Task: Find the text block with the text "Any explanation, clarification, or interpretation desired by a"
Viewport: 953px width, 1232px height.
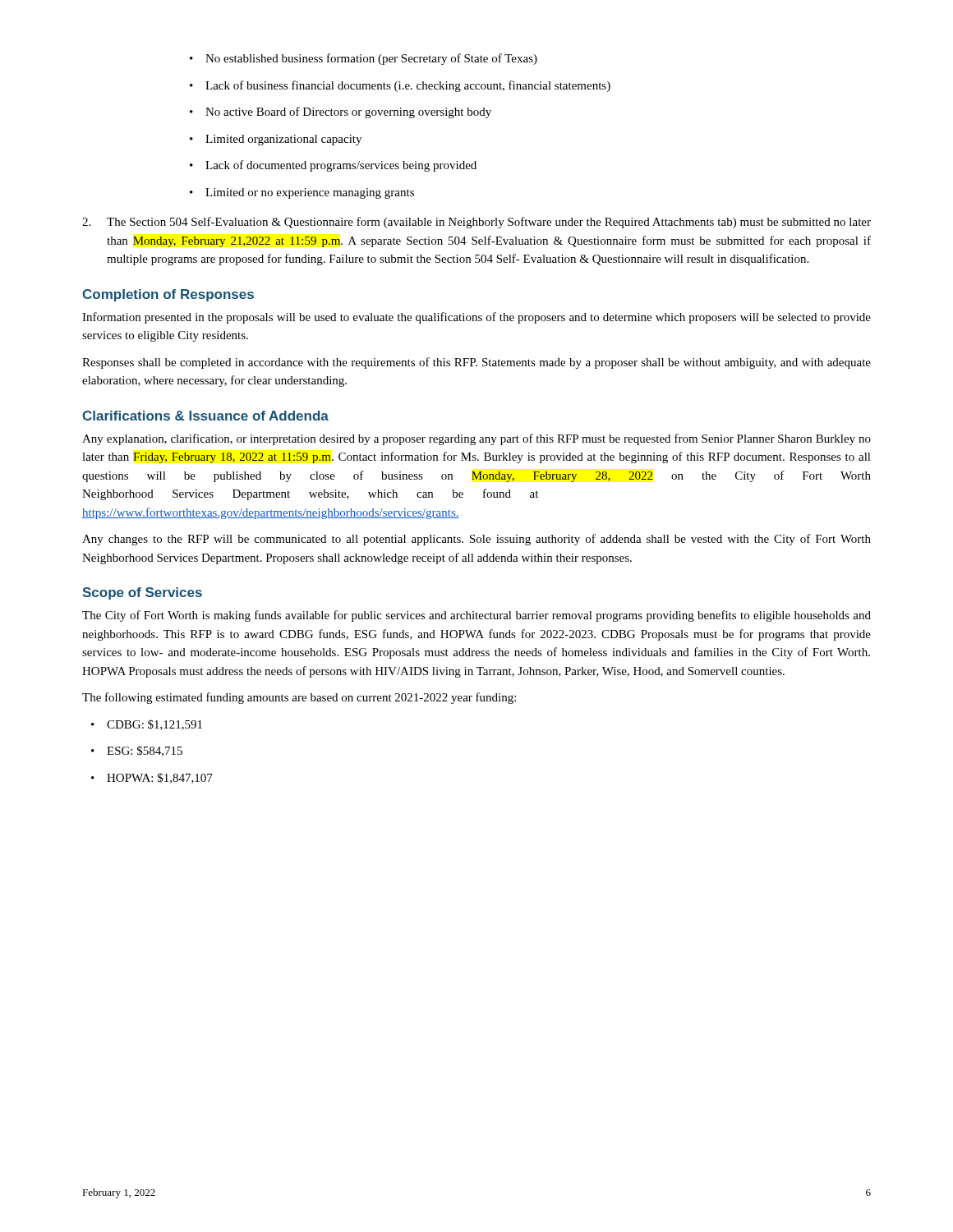Action: click(476, 475)
